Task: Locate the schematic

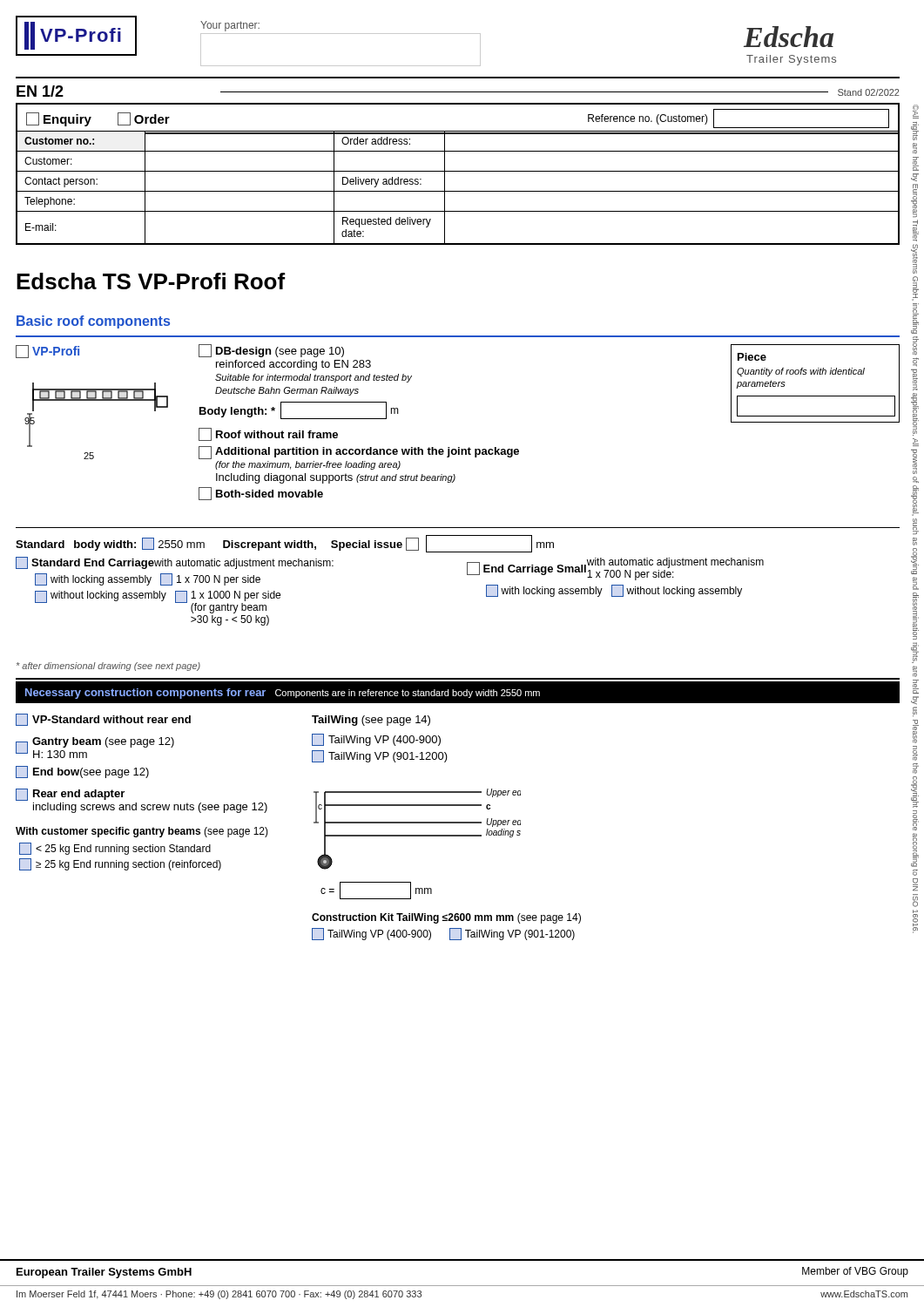Action: [x=606, y=833]
